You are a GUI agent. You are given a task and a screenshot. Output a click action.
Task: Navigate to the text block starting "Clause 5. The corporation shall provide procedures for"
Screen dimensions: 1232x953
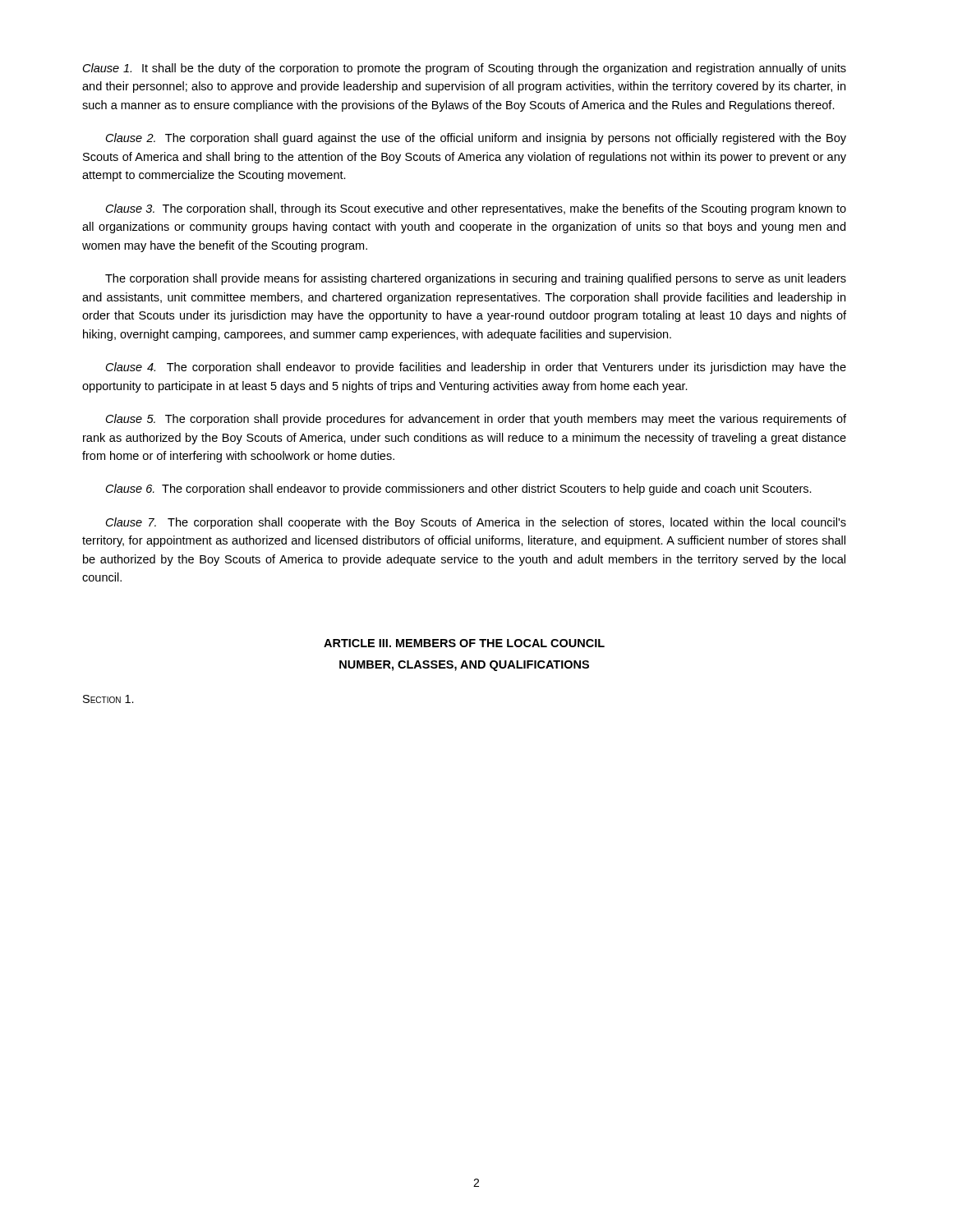[464, 438]
